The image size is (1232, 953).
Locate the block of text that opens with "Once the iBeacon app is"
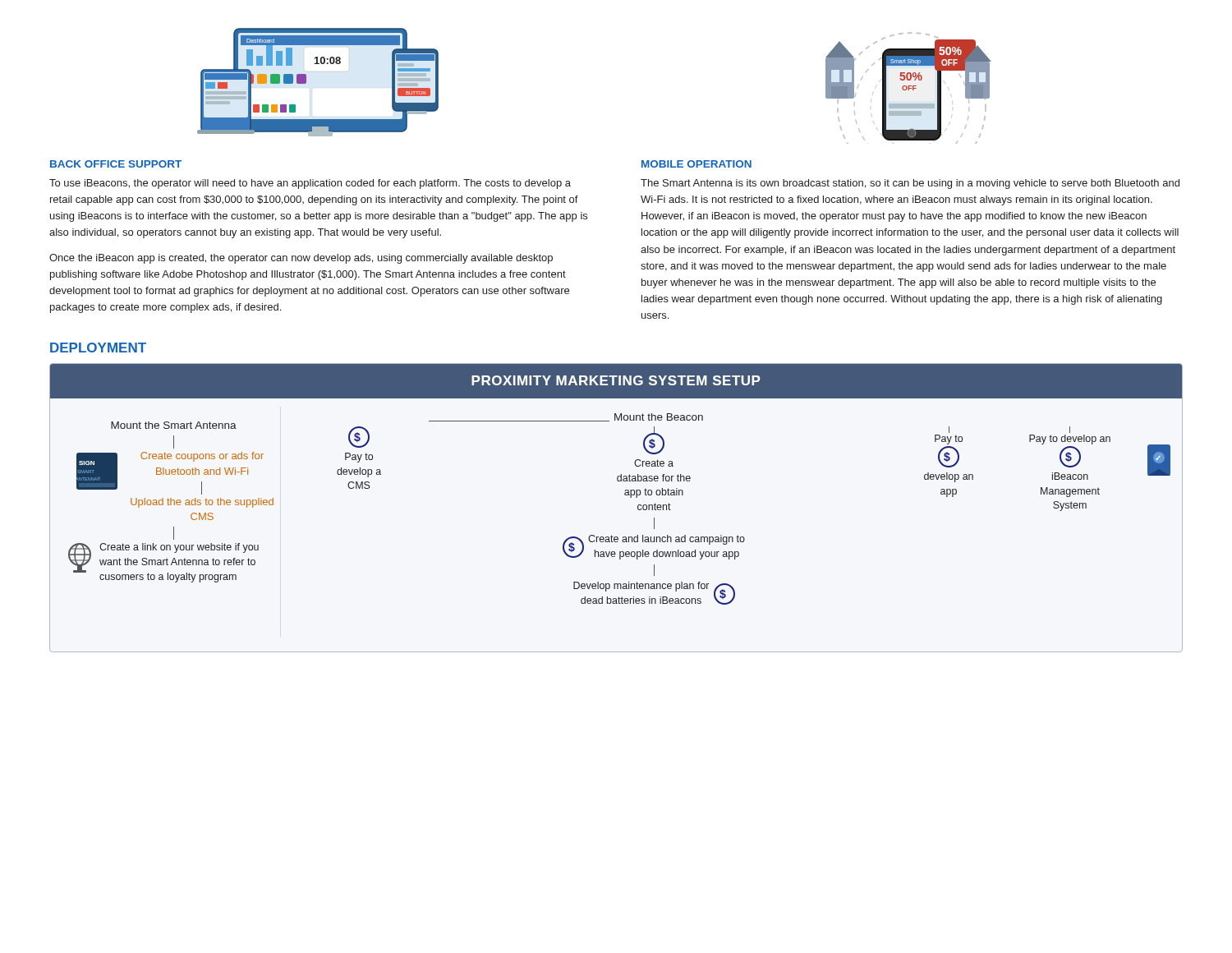(310, 282)
